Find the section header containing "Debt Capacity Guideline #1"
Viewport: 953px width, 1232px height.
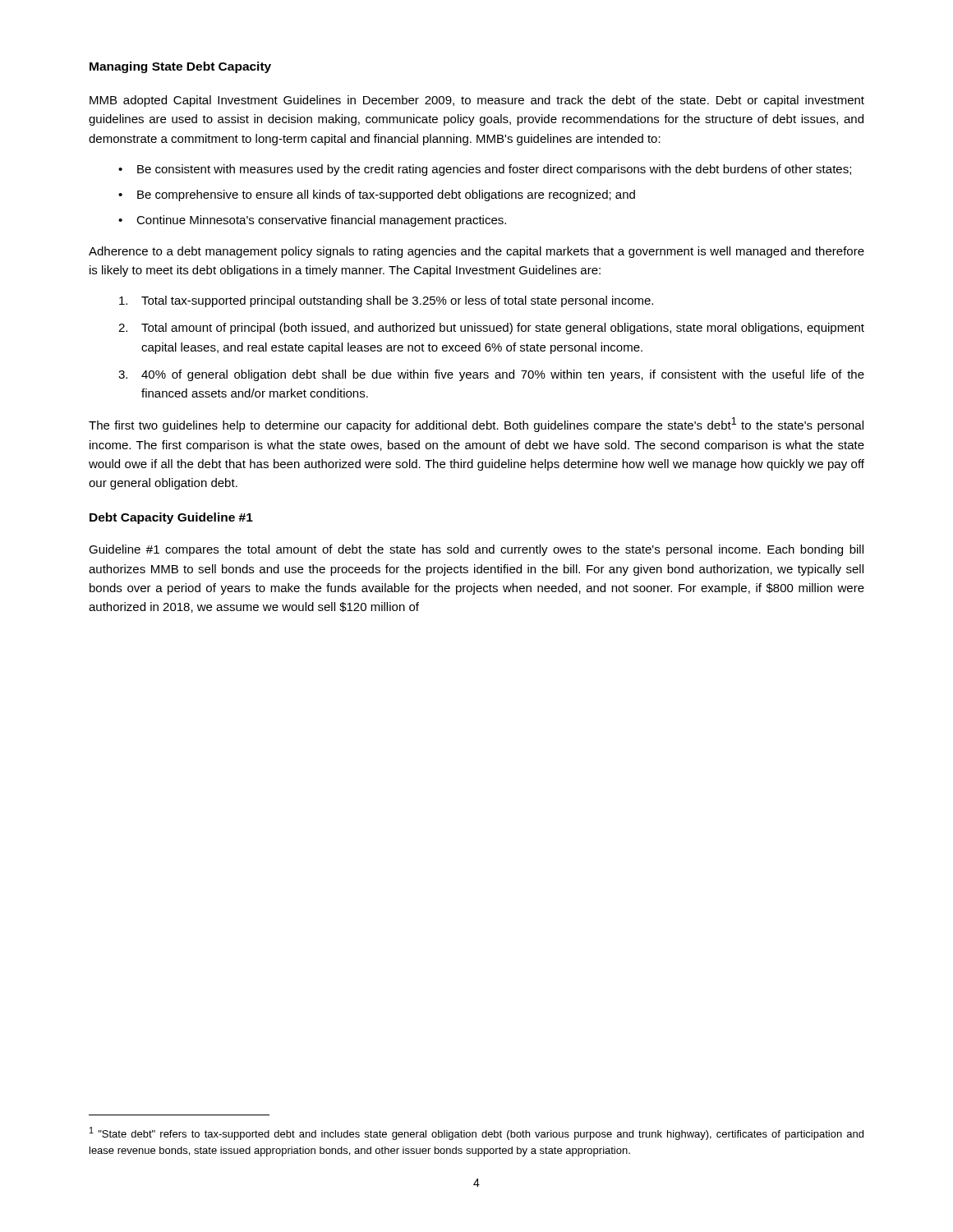pos(171,517)
